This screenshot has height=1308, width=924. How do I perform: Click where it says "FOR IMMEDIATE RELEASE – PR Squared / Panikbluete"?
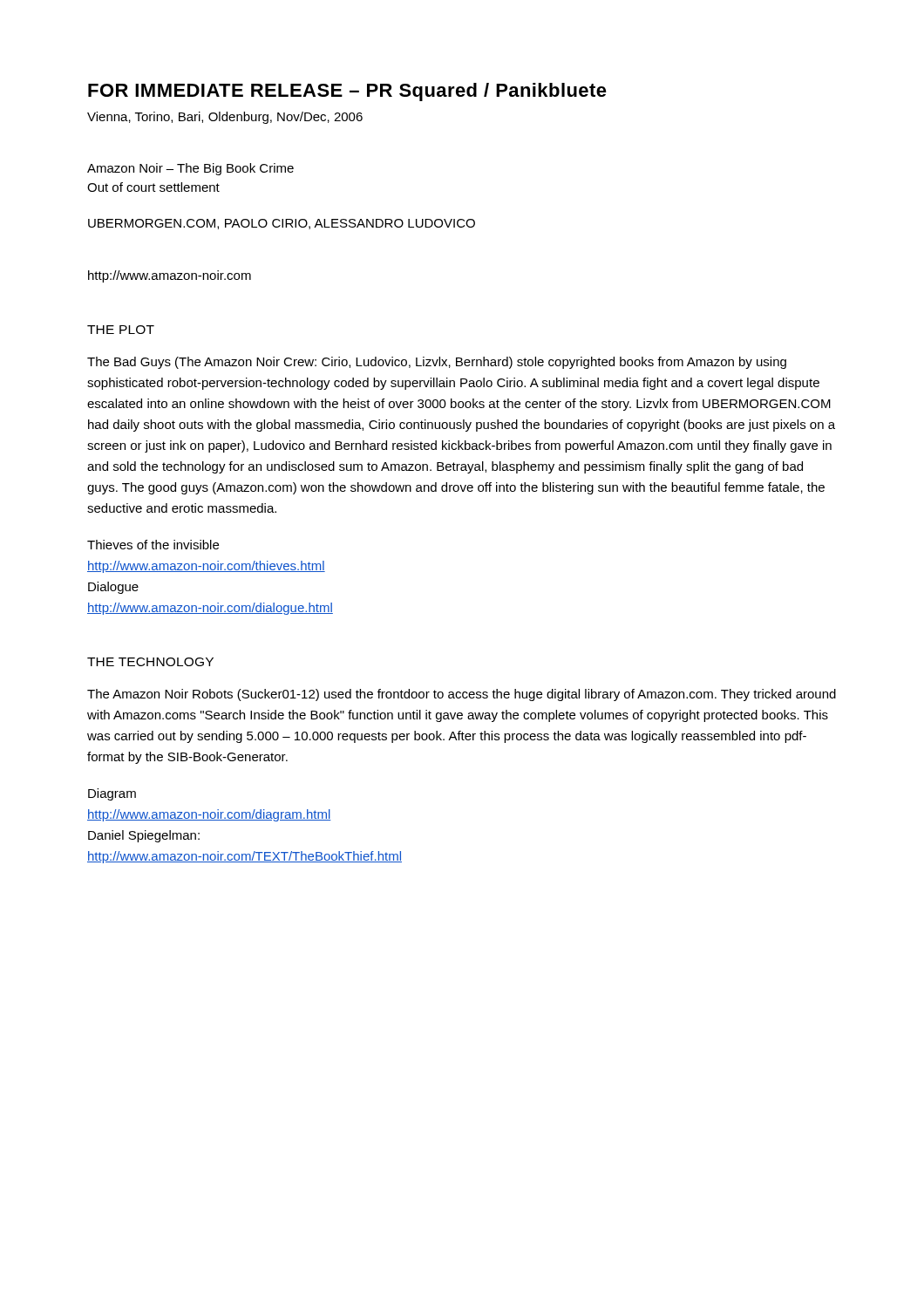point(462,91)
